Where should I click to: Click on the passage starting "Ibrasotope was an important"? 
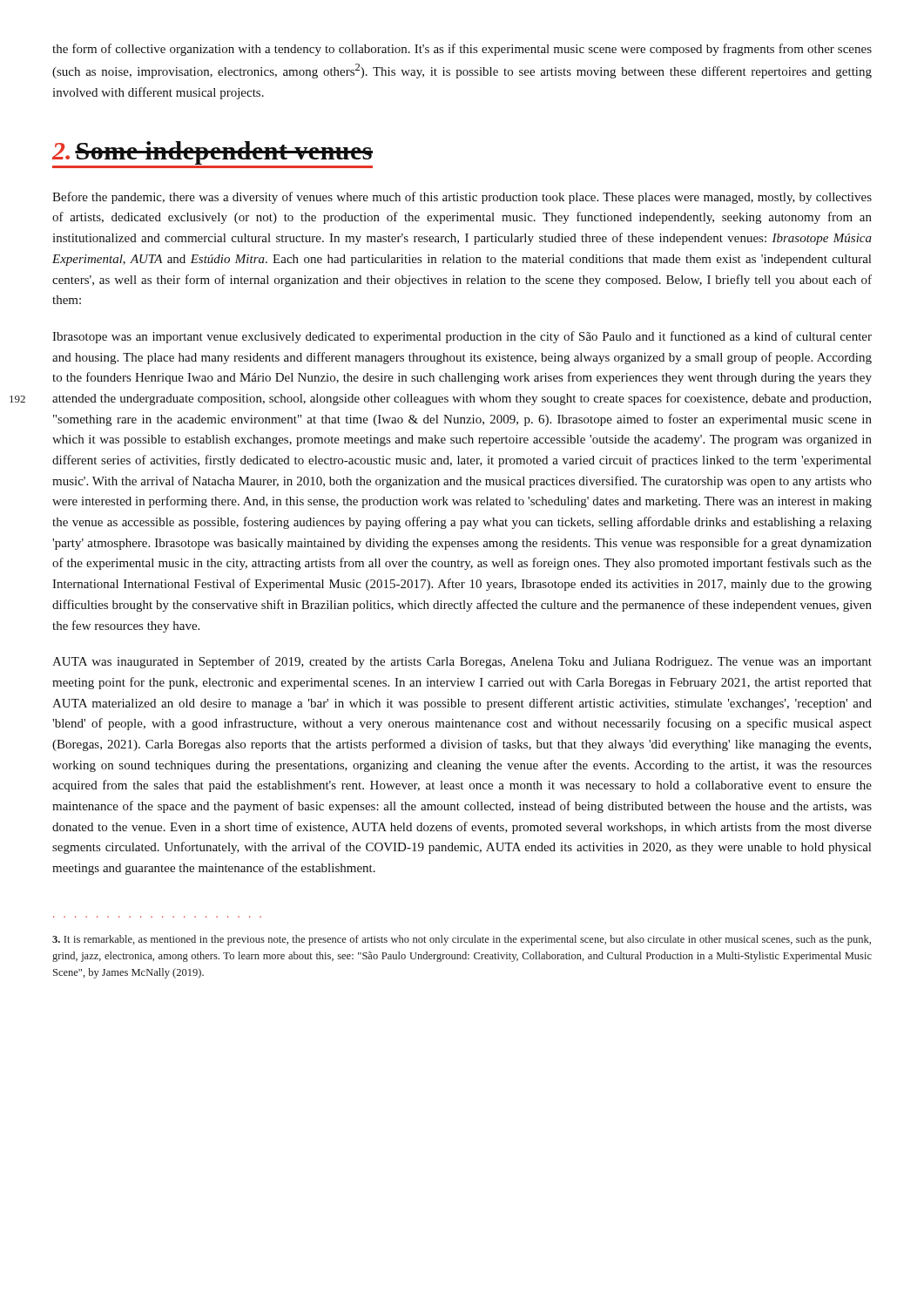pyautogui.click(x=462, y=481)
